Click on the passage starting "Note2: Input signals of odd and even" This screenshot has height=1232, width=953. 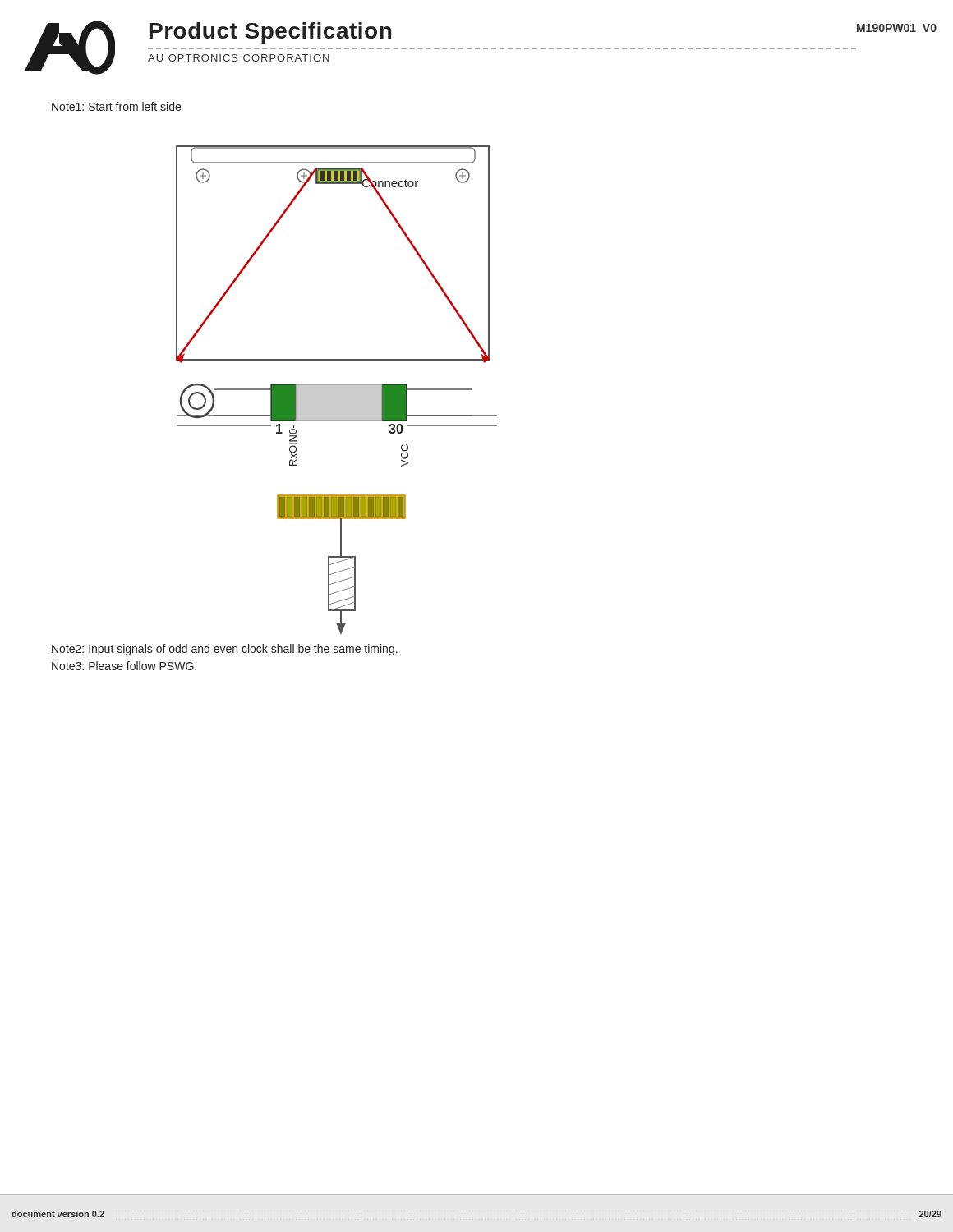click(x=225, y=649)
